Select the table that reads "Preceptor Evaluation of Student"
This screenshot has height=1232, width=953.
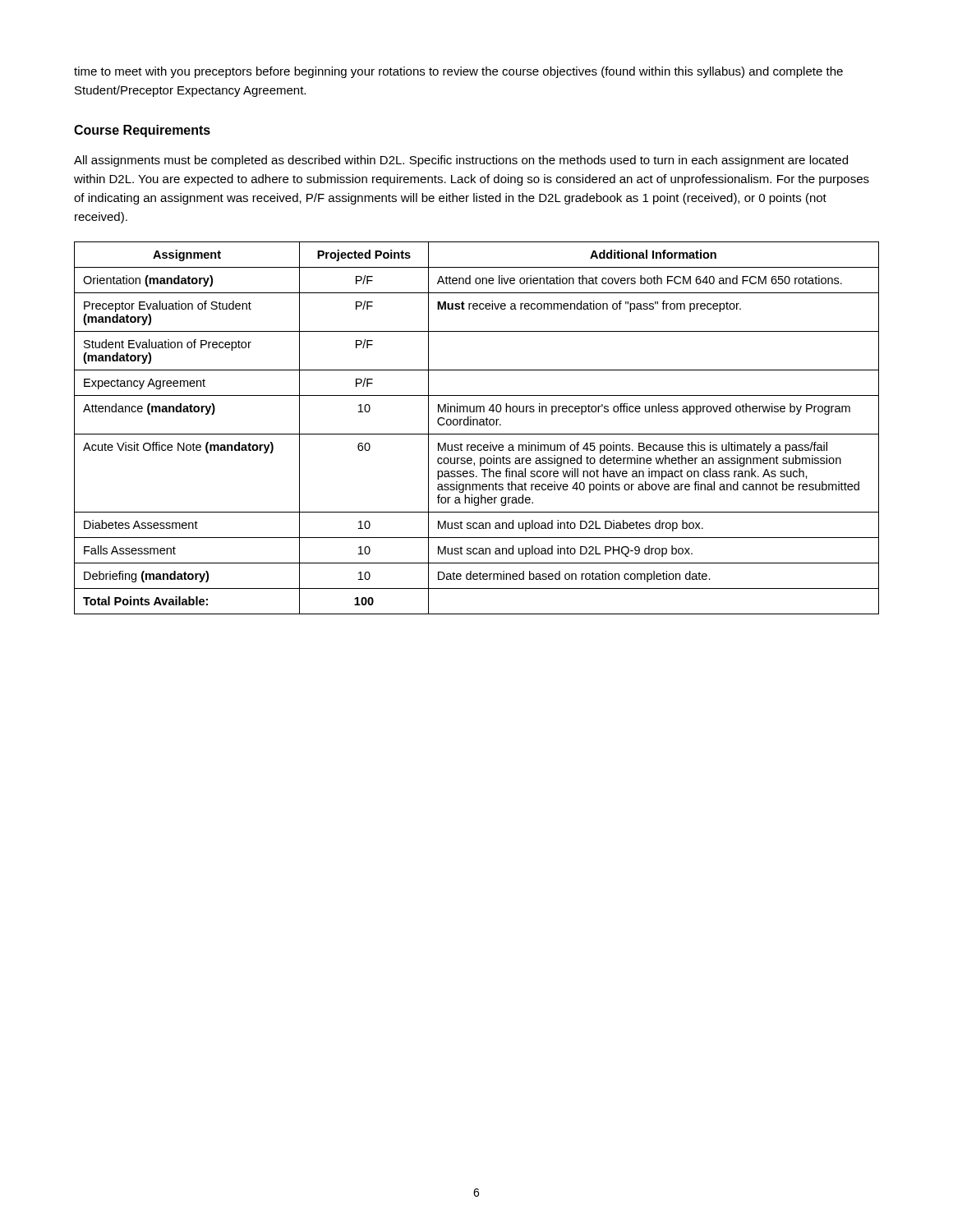pos(476,428)
